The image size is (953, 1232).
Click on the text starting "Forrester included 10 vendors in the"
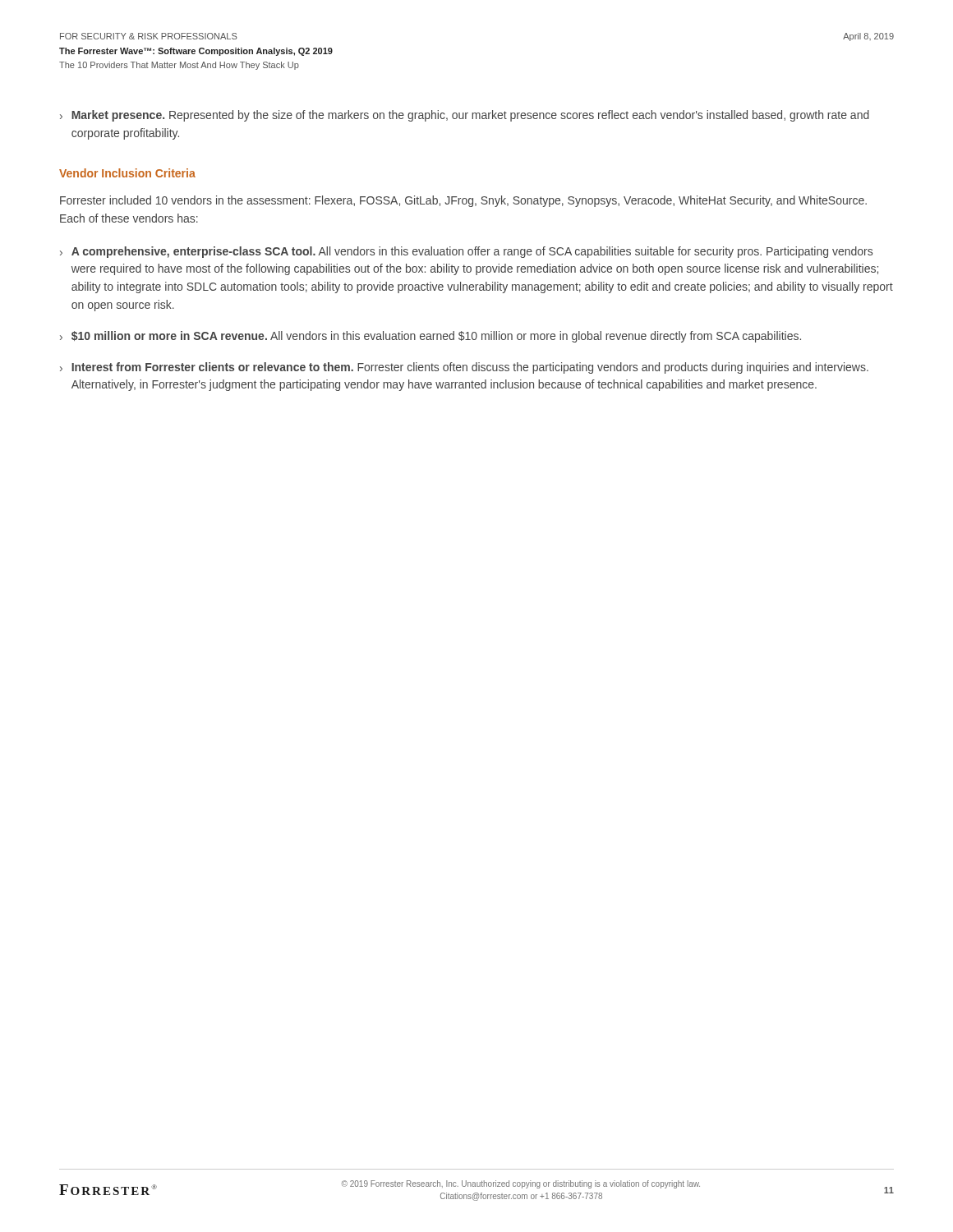pos(463,210)
